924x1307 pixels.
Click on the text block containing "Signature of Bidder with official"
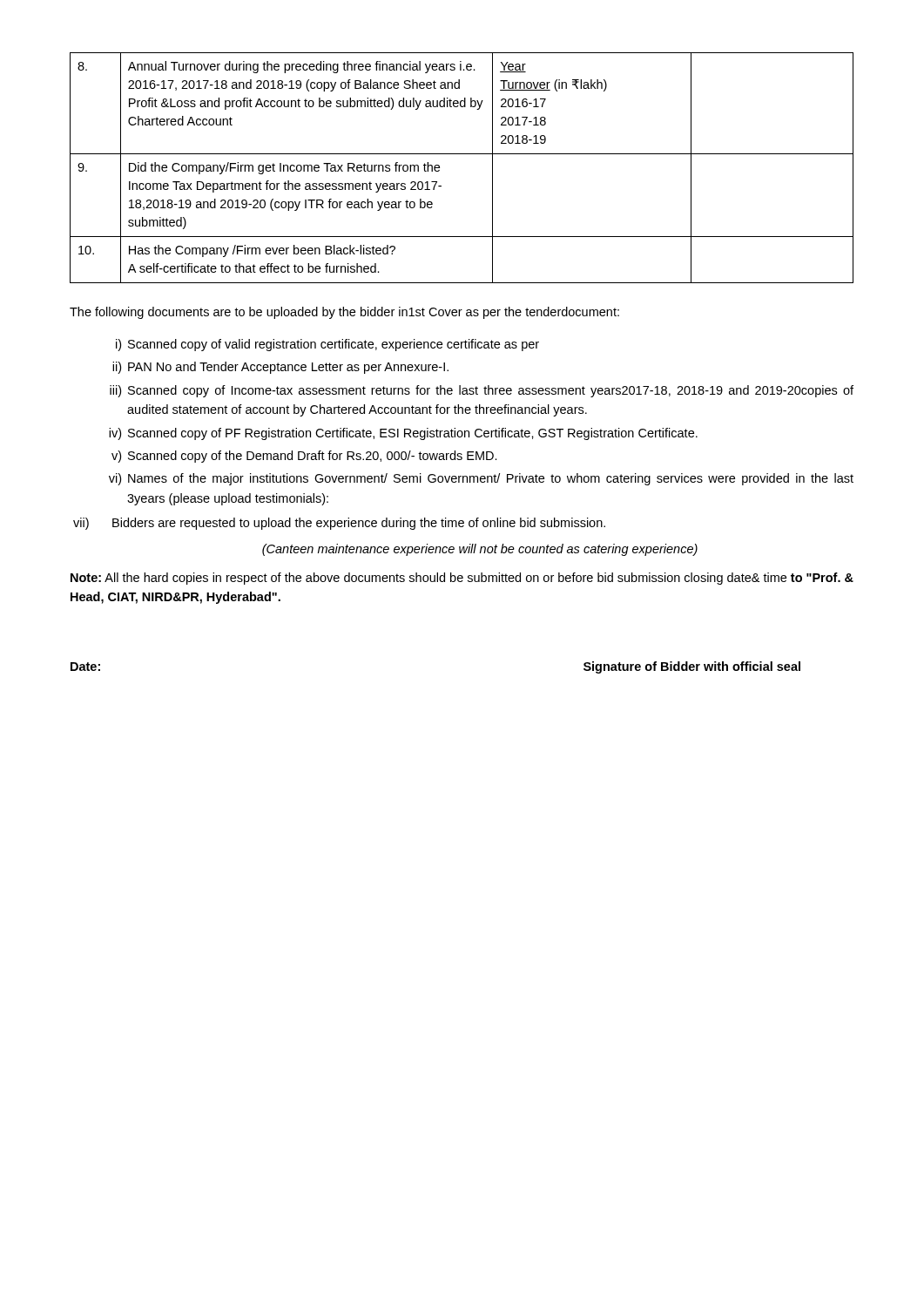coord(692,666)
